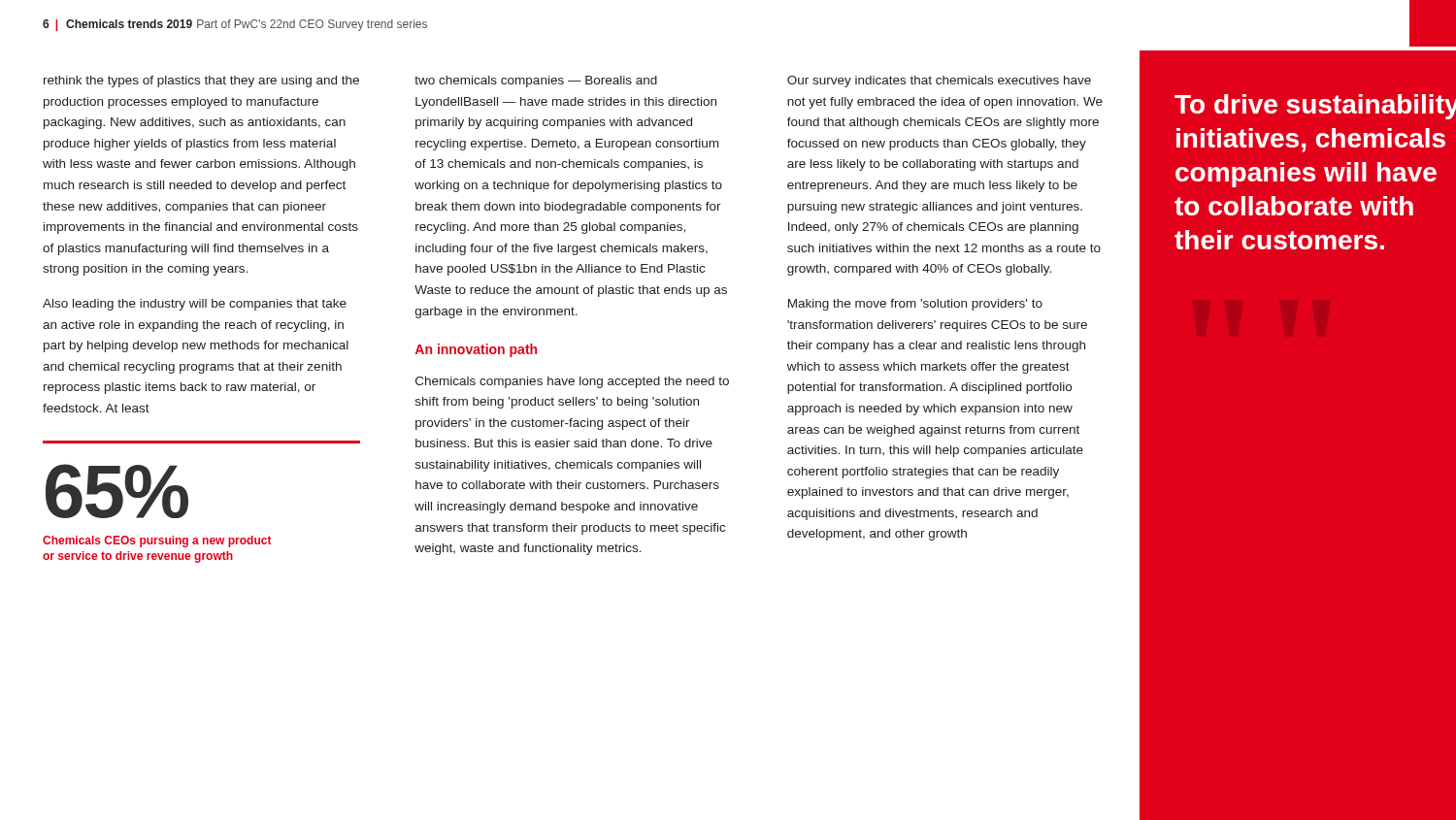This screenshot has height=820, width=1456.
Task: Find the text block that reads "To drive sustainability initiatives, chemicals companies will"
Action: pos(1315,172)
